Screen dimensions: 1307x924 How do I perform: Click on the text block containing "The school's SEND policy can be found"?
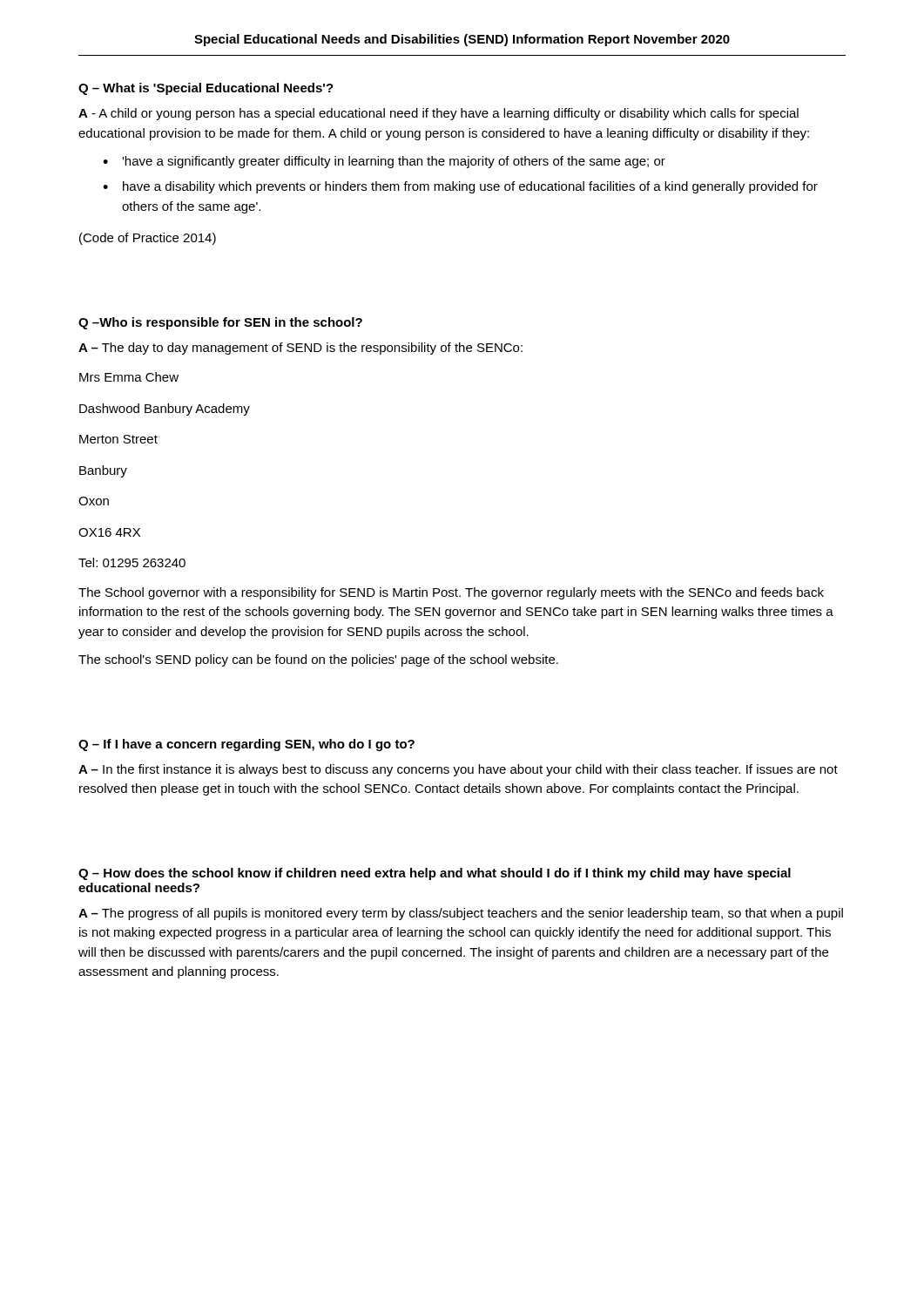point(319,659)
